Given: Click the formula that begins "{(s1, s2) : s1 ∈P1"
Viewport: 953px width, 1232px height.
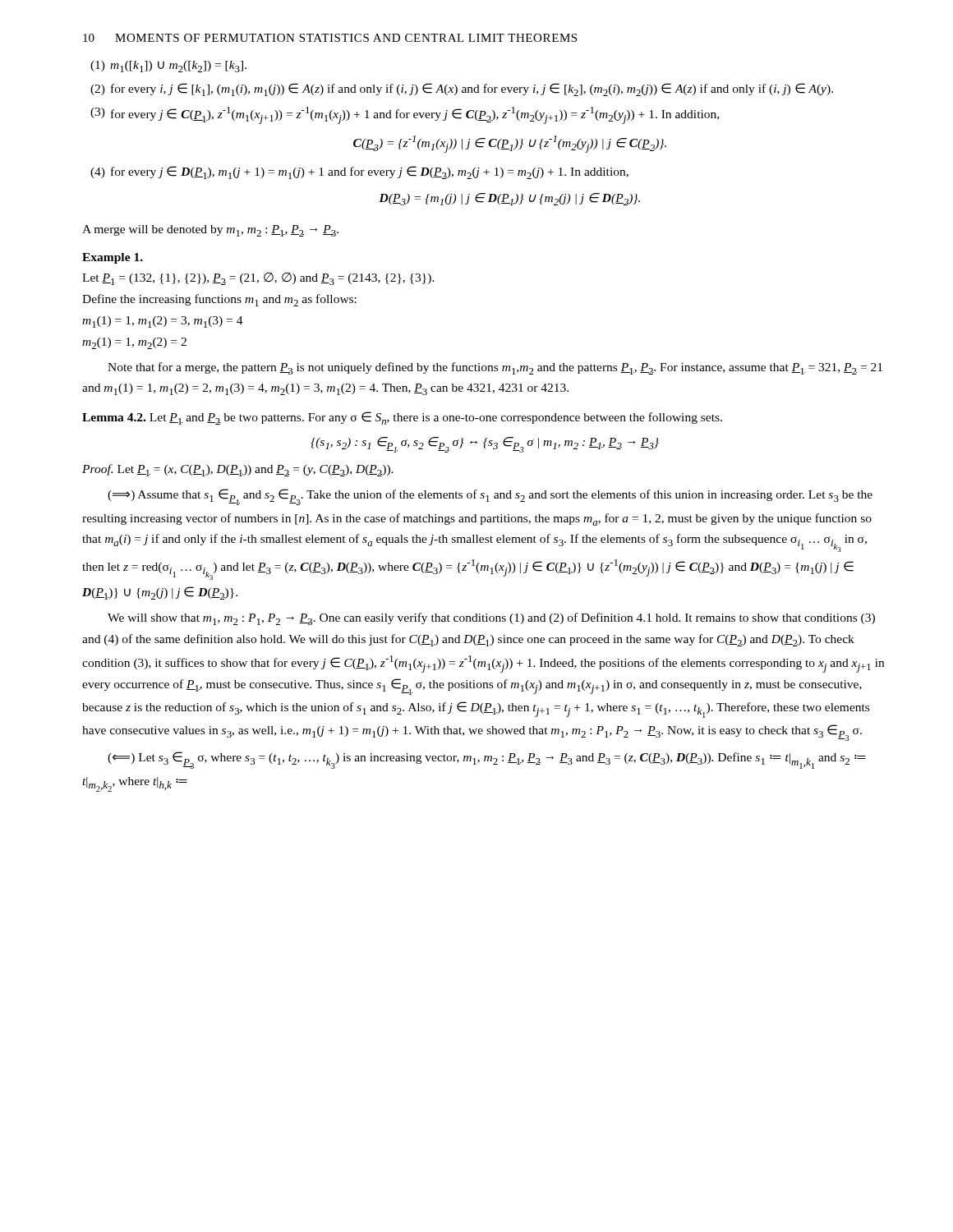Looking at the screenshot, I should coord(485,444).
